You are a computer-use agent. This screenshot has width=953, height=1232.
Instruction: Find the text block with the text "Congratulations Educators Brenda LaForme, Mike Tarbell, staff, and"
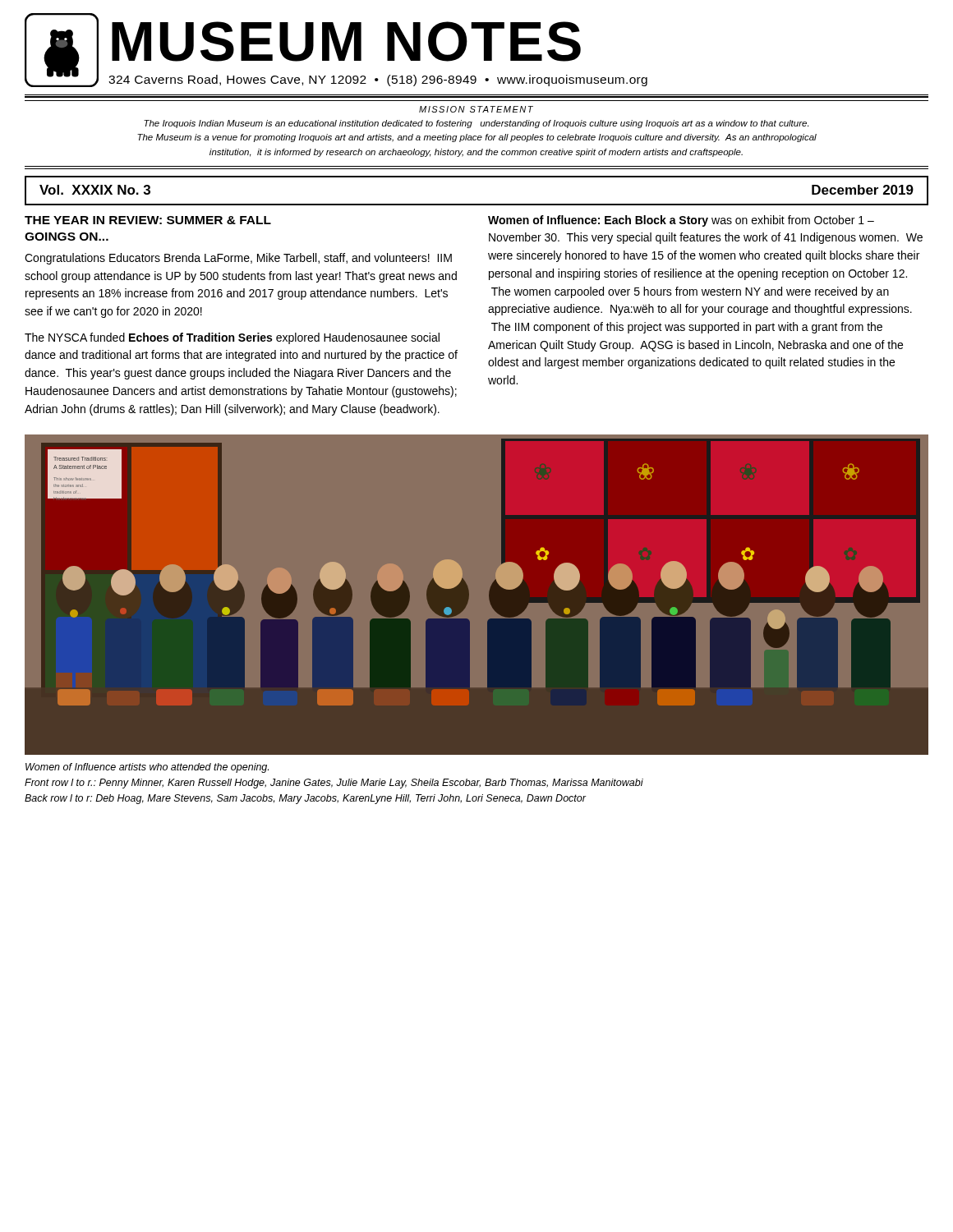(241, 285)
